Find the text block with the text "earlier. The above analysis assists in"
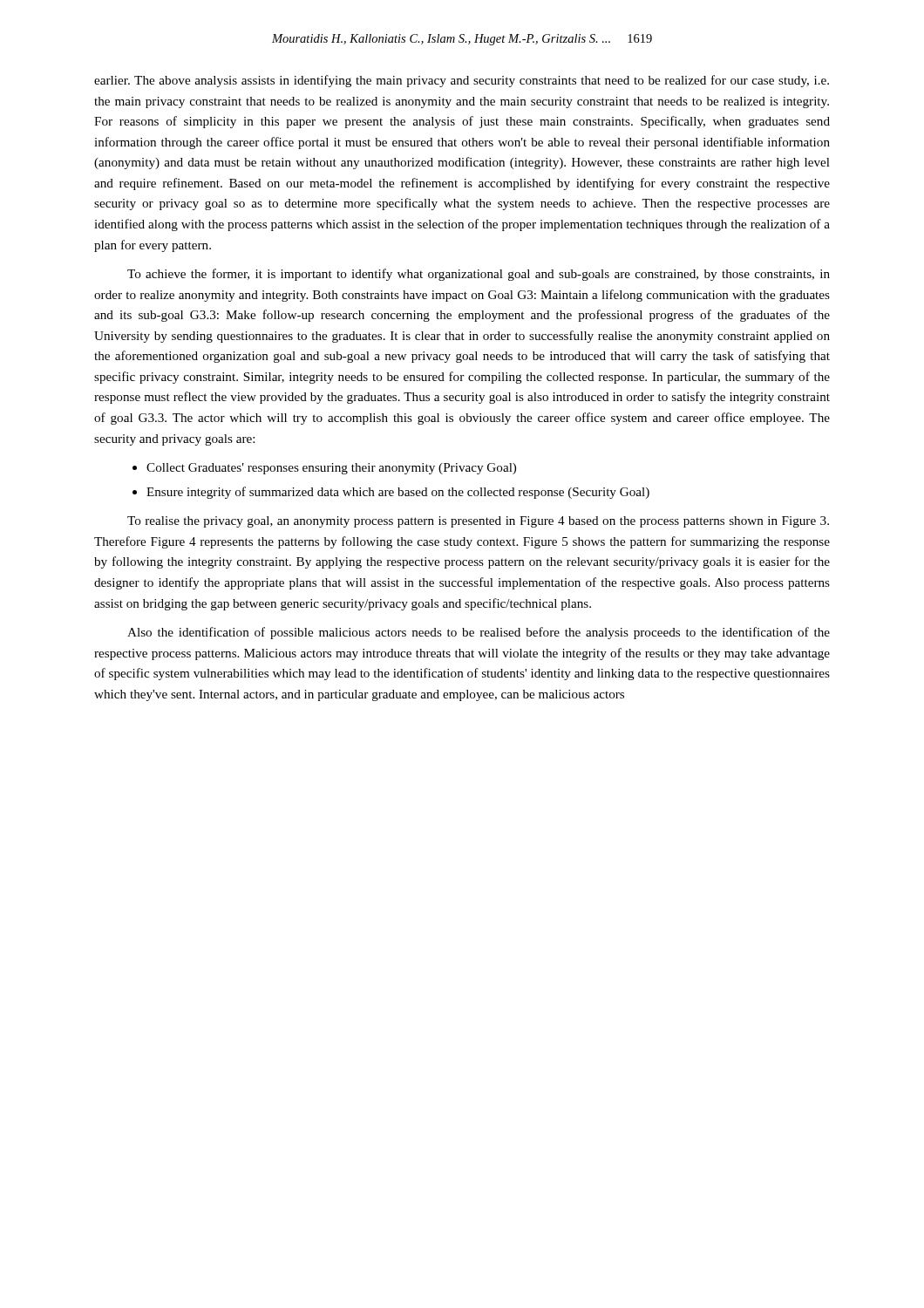Screen dimensions: 1308x924 (462, 162)
